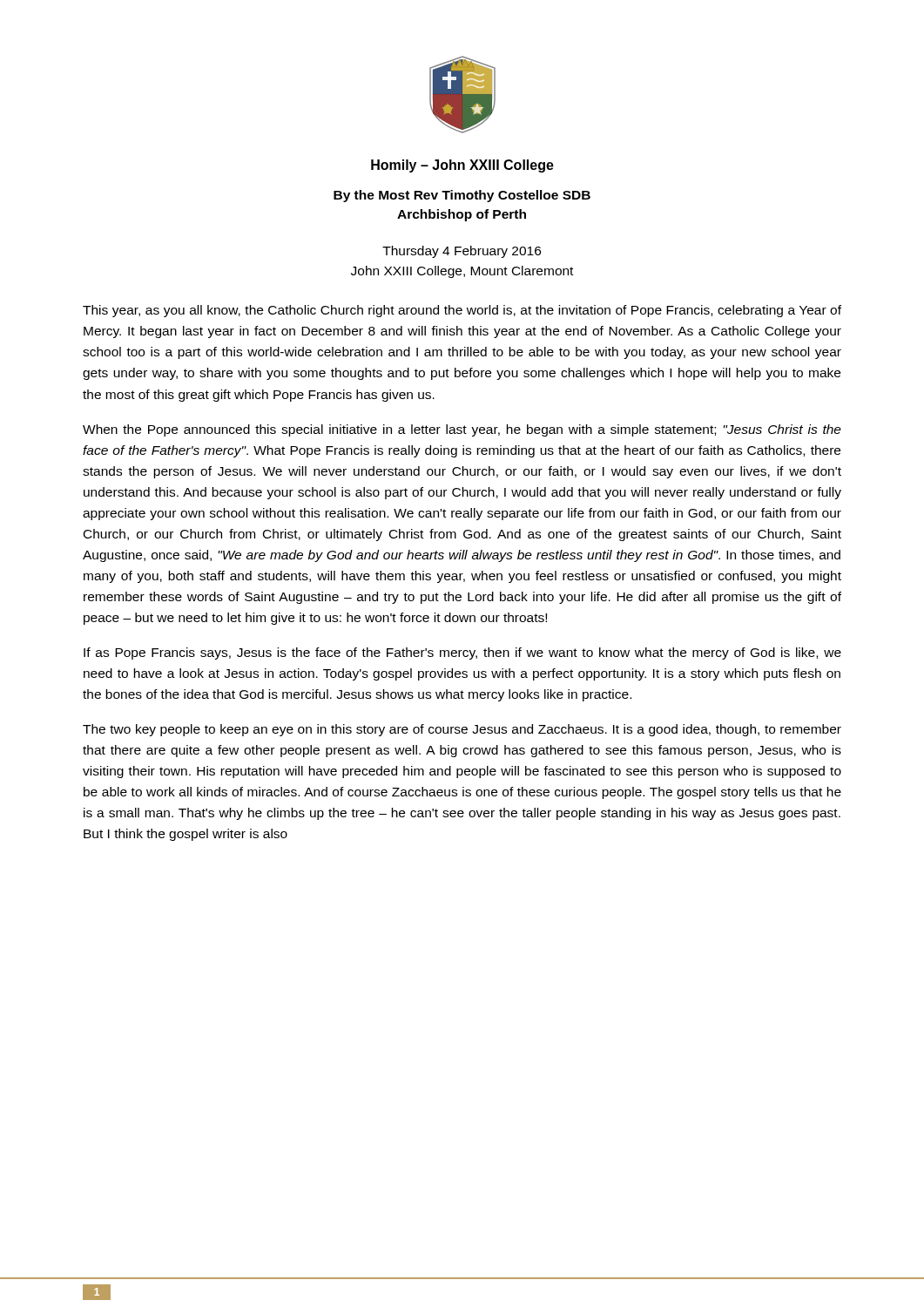
Task: Locate a logo
Action: [x=462, y=95]
